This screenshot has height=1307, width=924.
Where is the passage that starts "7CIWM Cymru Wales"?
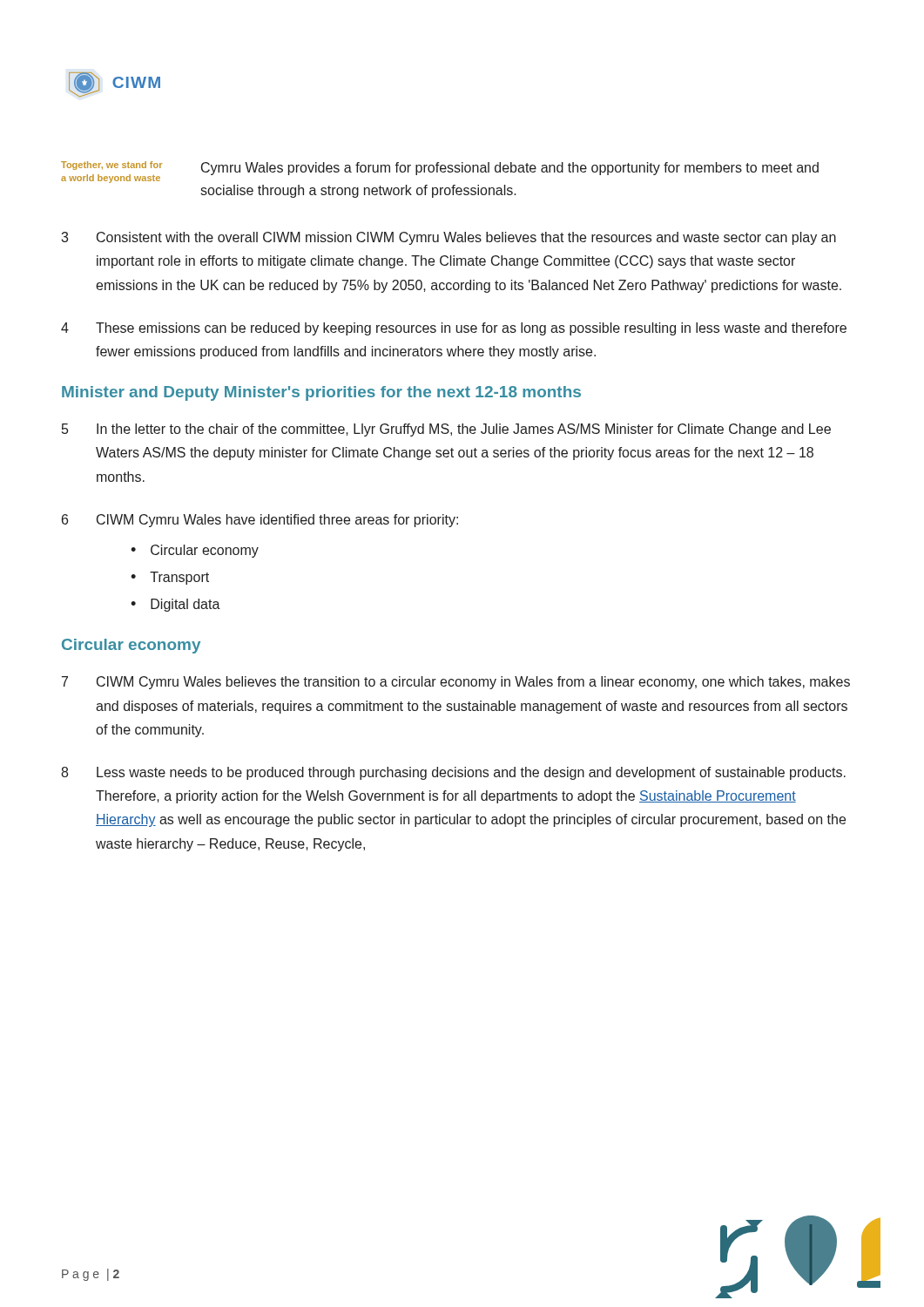point(460,706)
